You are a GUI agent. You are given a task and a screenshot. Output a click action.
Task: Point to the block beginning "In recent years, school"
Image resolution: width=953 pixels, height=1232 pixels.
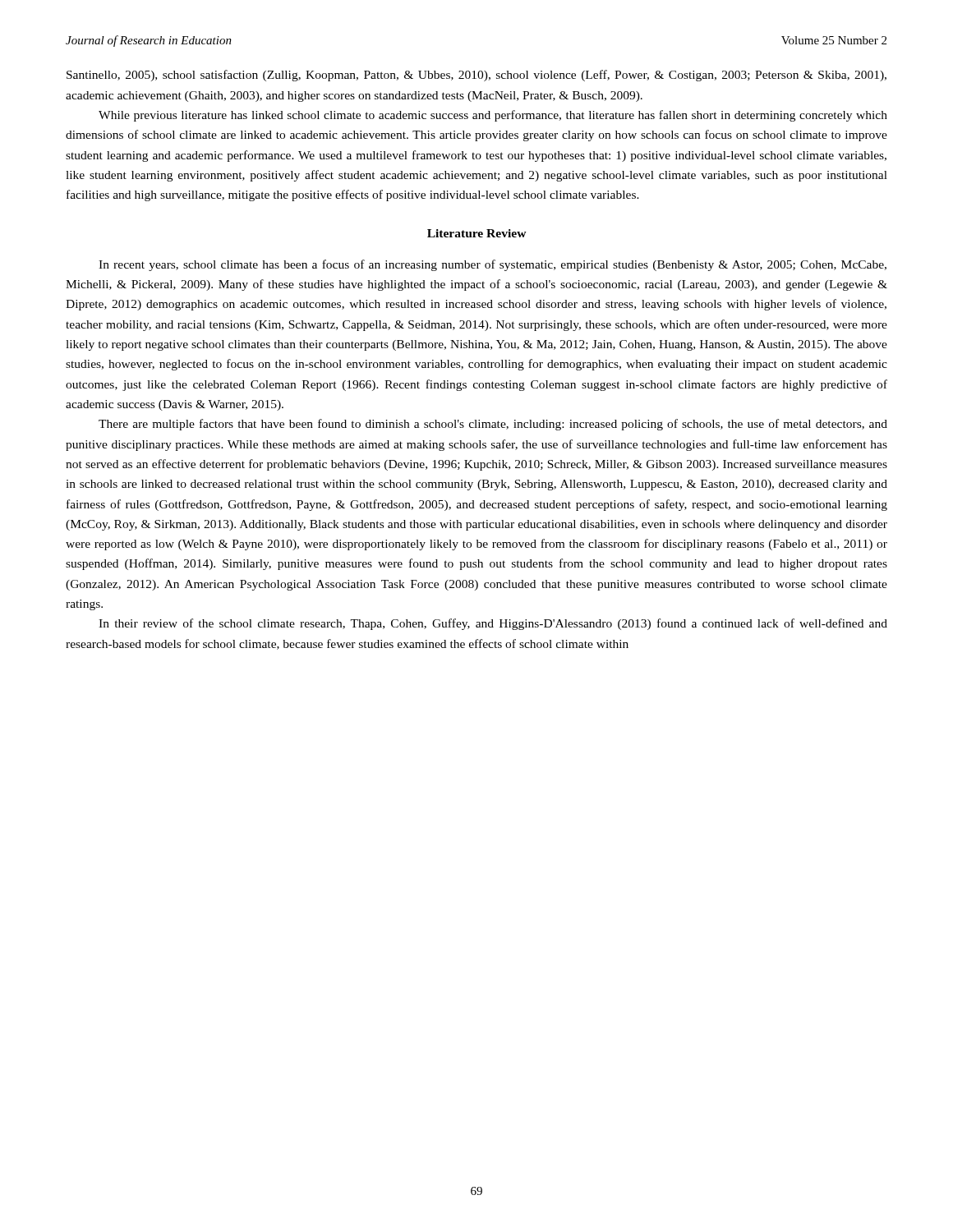(x=476, y=334)
